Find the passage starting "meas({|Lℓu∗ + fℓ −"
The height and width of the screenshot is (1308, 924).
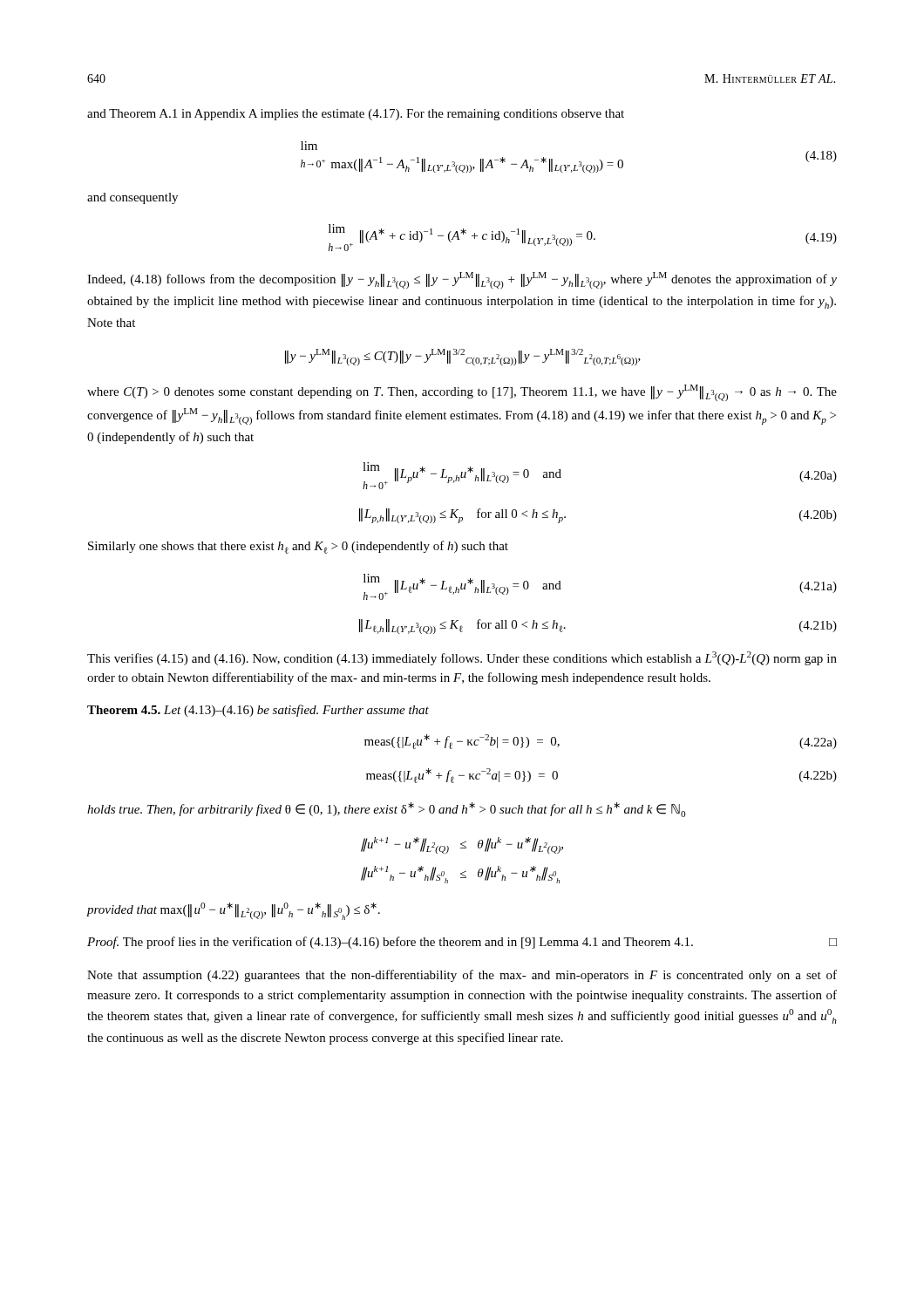tap(447, 742)
